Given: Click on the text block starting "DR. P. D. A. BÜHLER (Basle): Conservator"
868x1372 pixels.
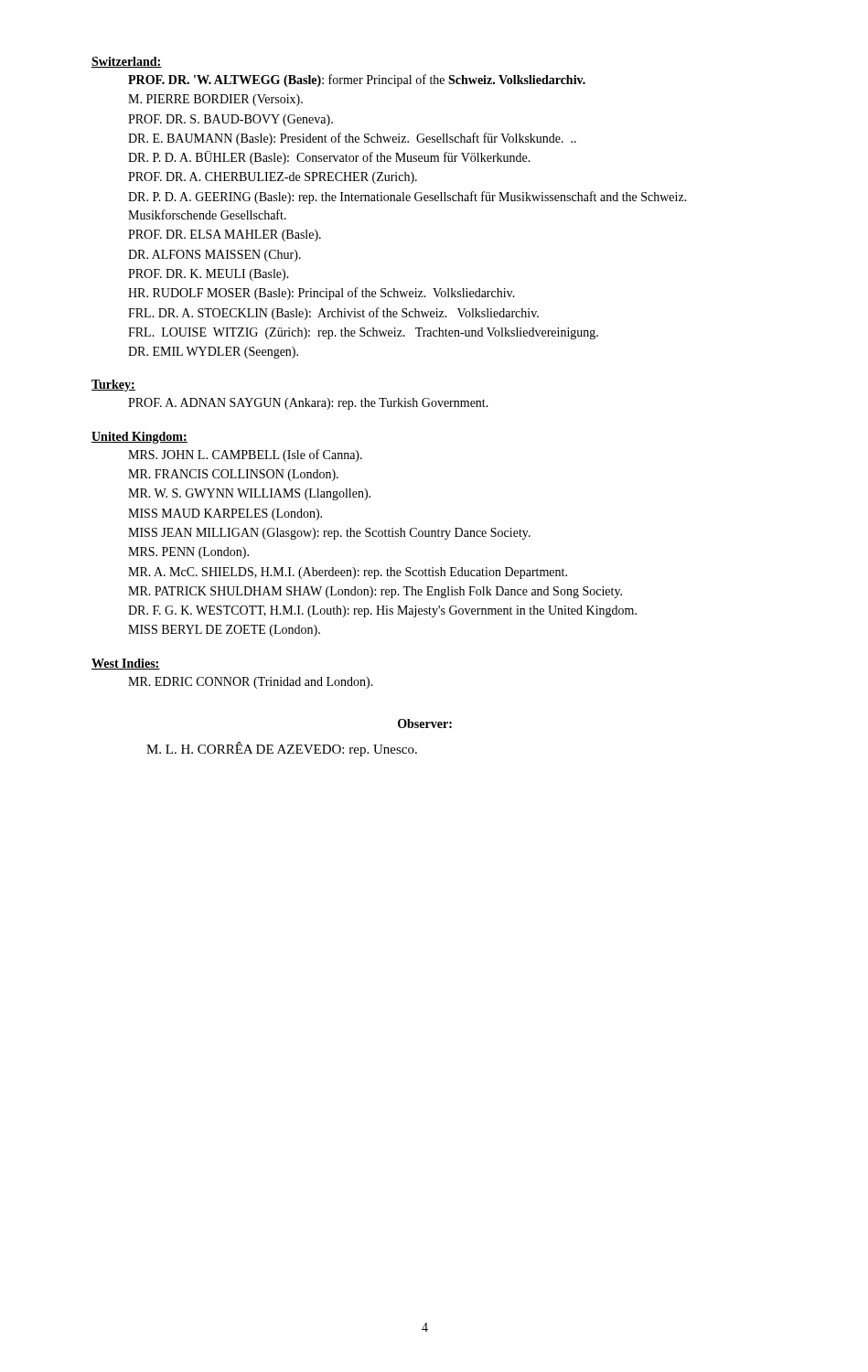Looking at the screenshot, I should (x=329, y=158).
